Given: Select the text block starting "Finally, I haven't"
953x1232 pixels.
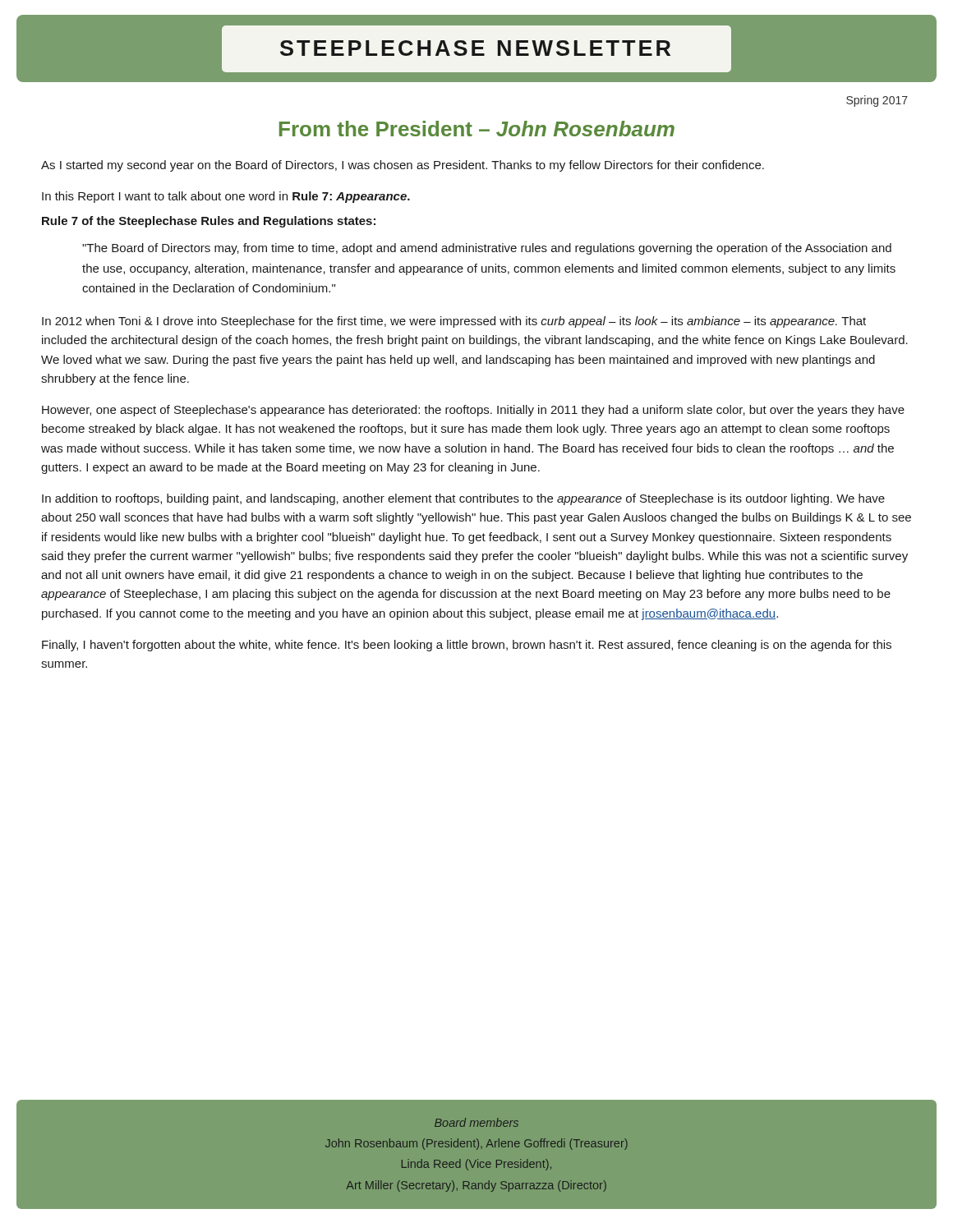Looking at the screenshot, I should (x=466, y=654).
